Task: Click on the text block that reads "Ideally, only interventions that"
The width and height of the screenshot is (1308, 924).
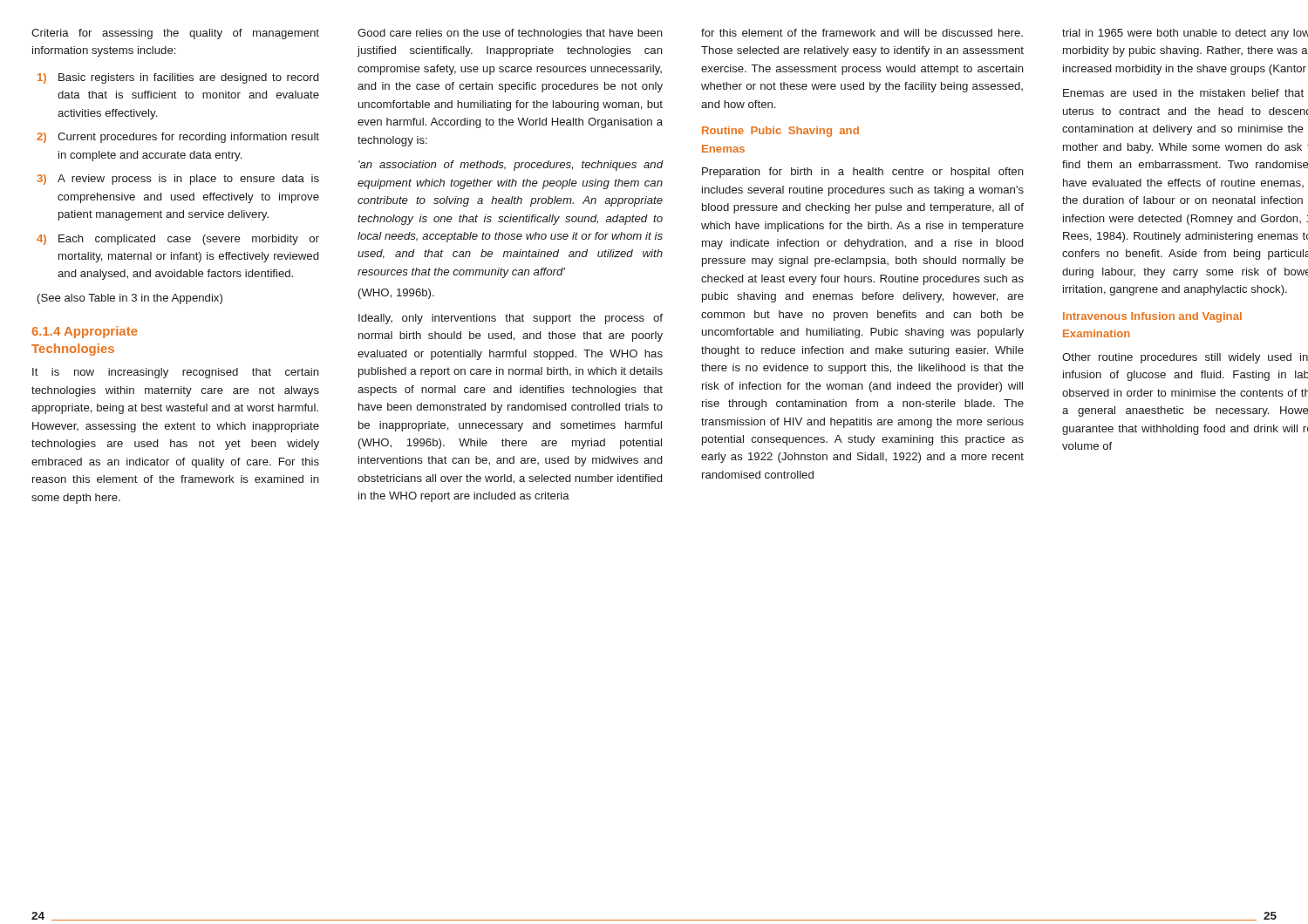Action: [x=510, y=407]
